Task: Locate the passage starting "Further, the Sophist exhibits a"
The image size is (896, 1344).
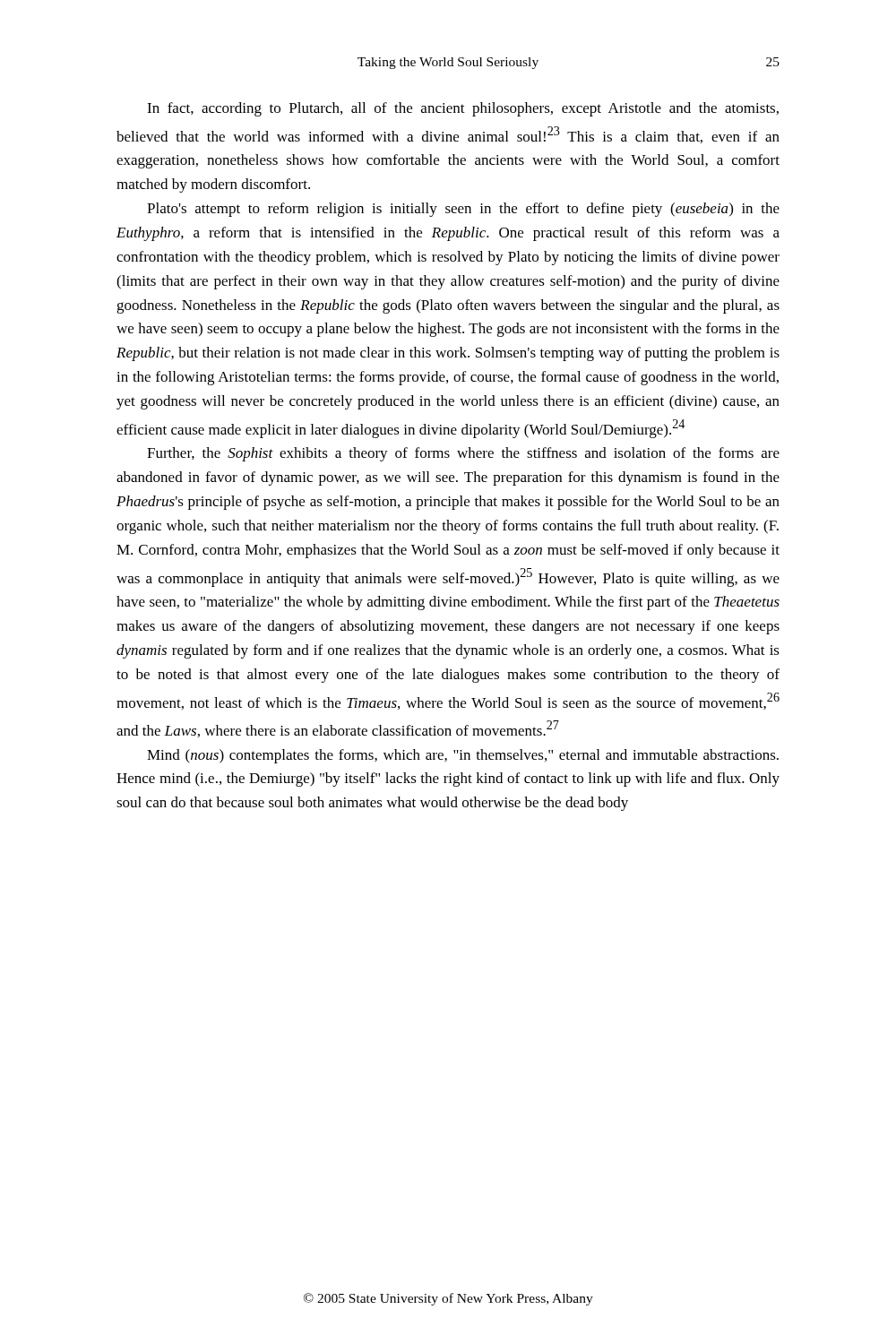Action: 448,593
